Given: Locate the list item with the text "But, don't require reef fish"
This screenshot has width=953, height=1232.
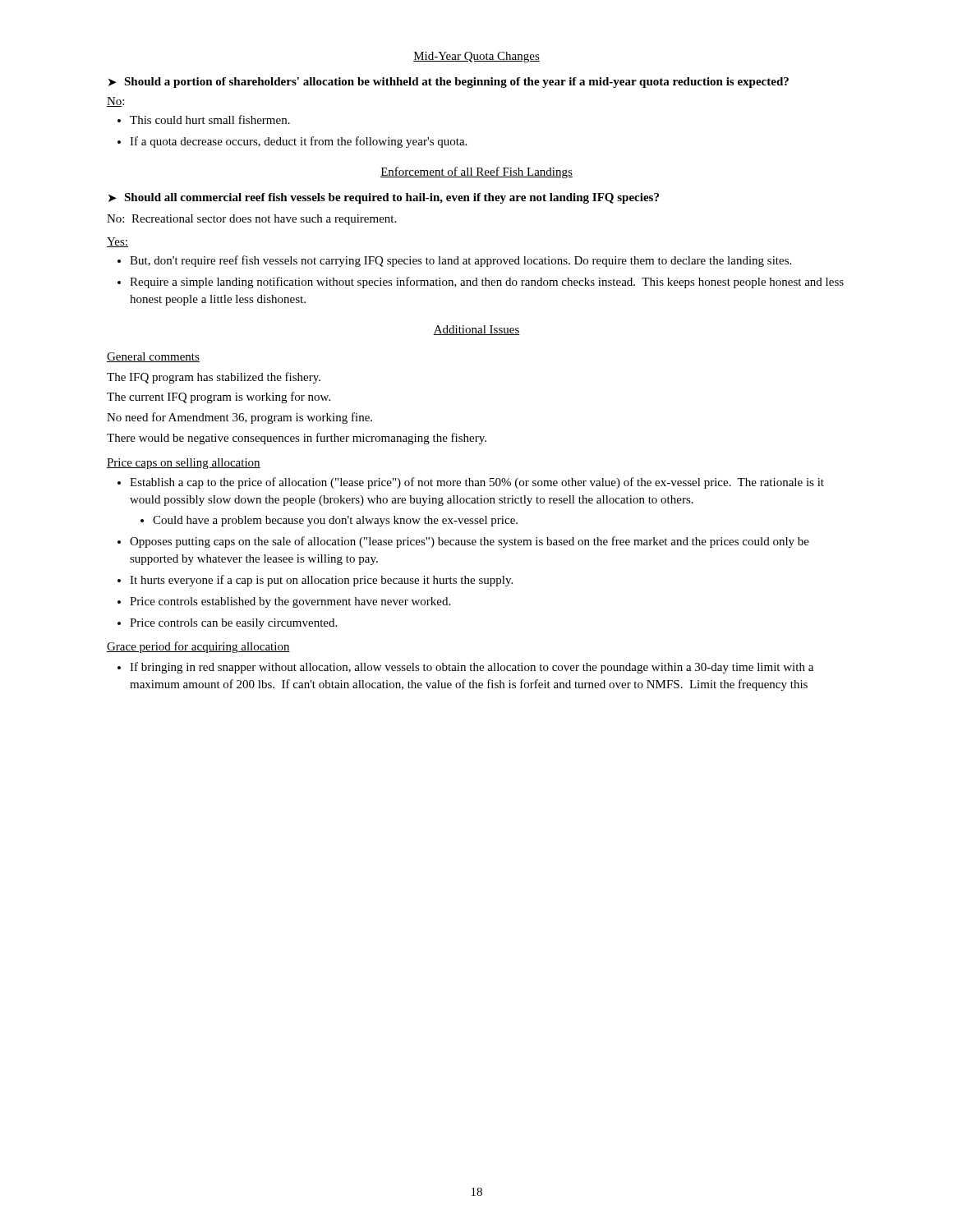Looking at the screenshot, I should pyautogui.click(x=461, y=260).
